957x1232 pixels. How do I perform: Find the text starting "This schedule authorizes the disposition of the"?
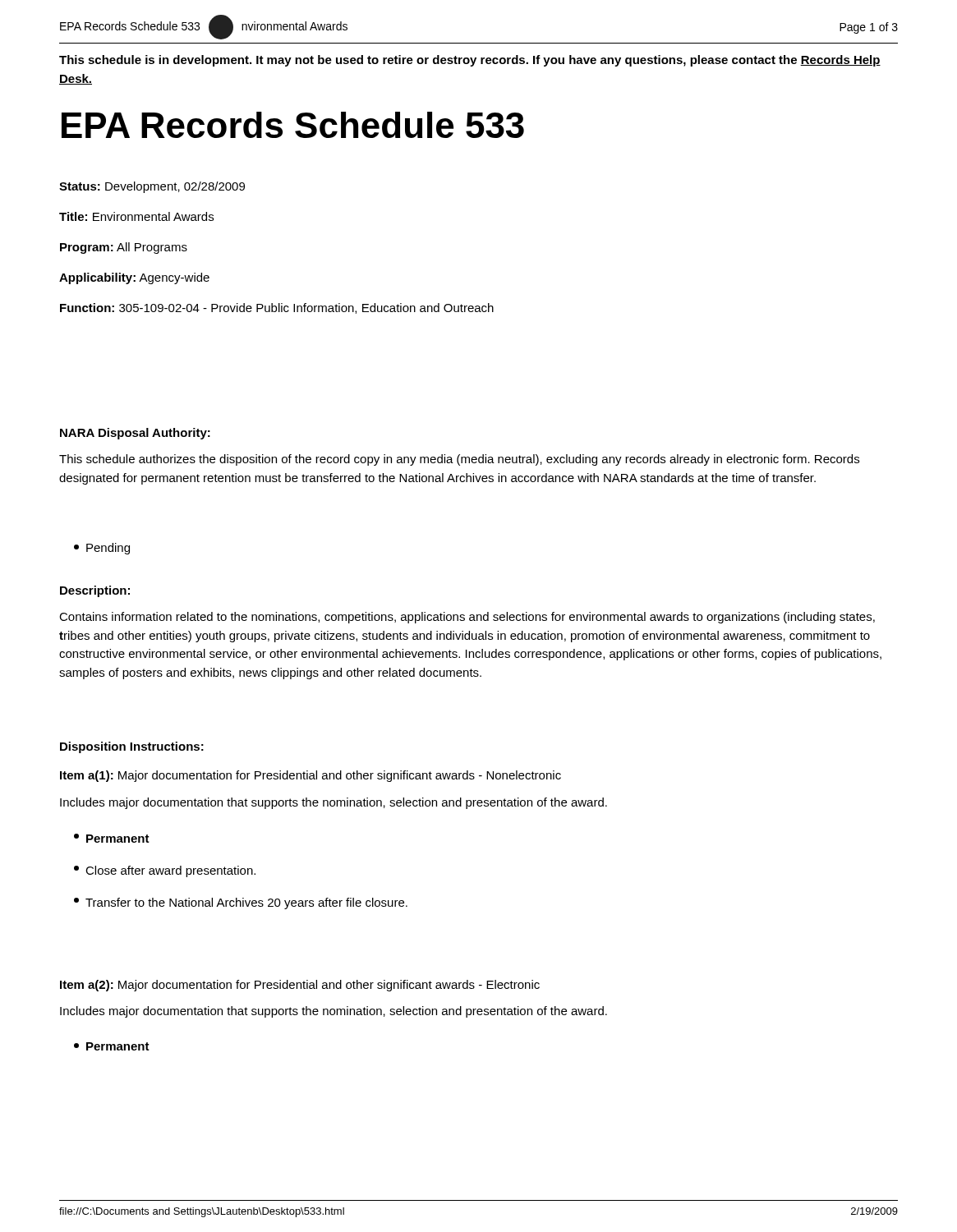459,468
